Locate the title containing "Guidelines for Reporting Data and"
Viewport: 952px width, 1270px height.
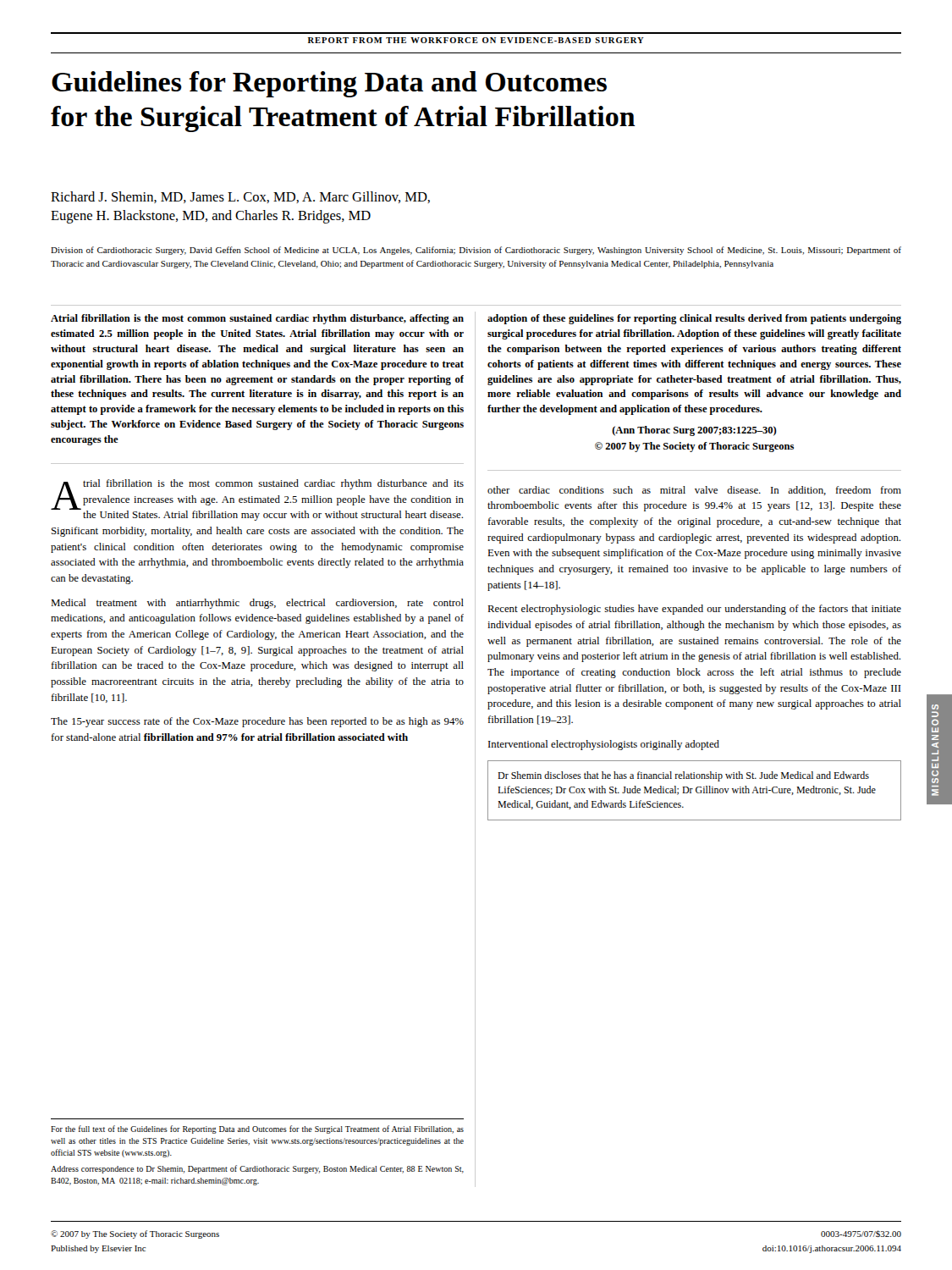(x=476, y=100)
